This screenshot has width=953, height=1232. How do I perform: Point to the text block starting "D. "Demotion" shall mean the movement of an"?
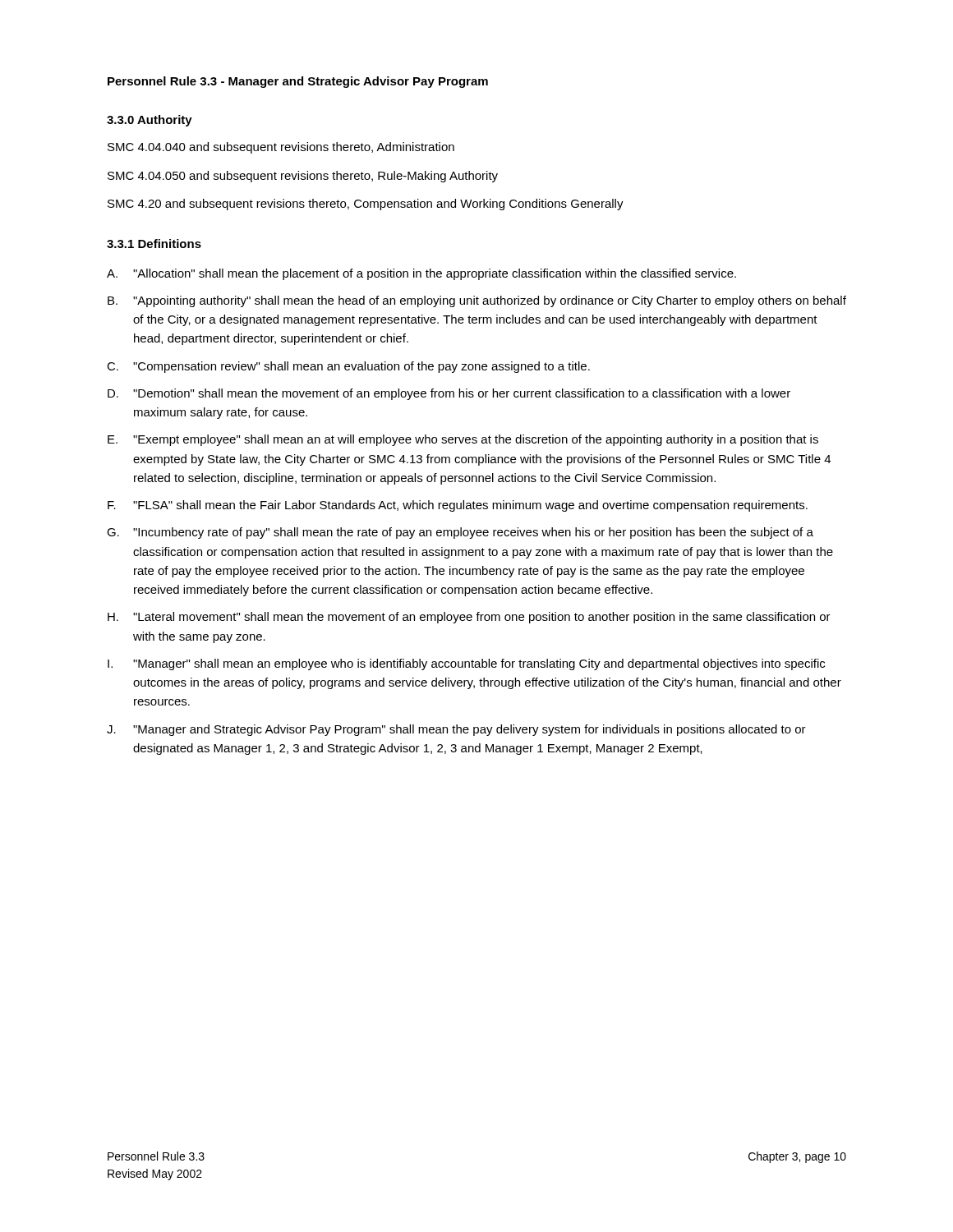coord(476,402)
